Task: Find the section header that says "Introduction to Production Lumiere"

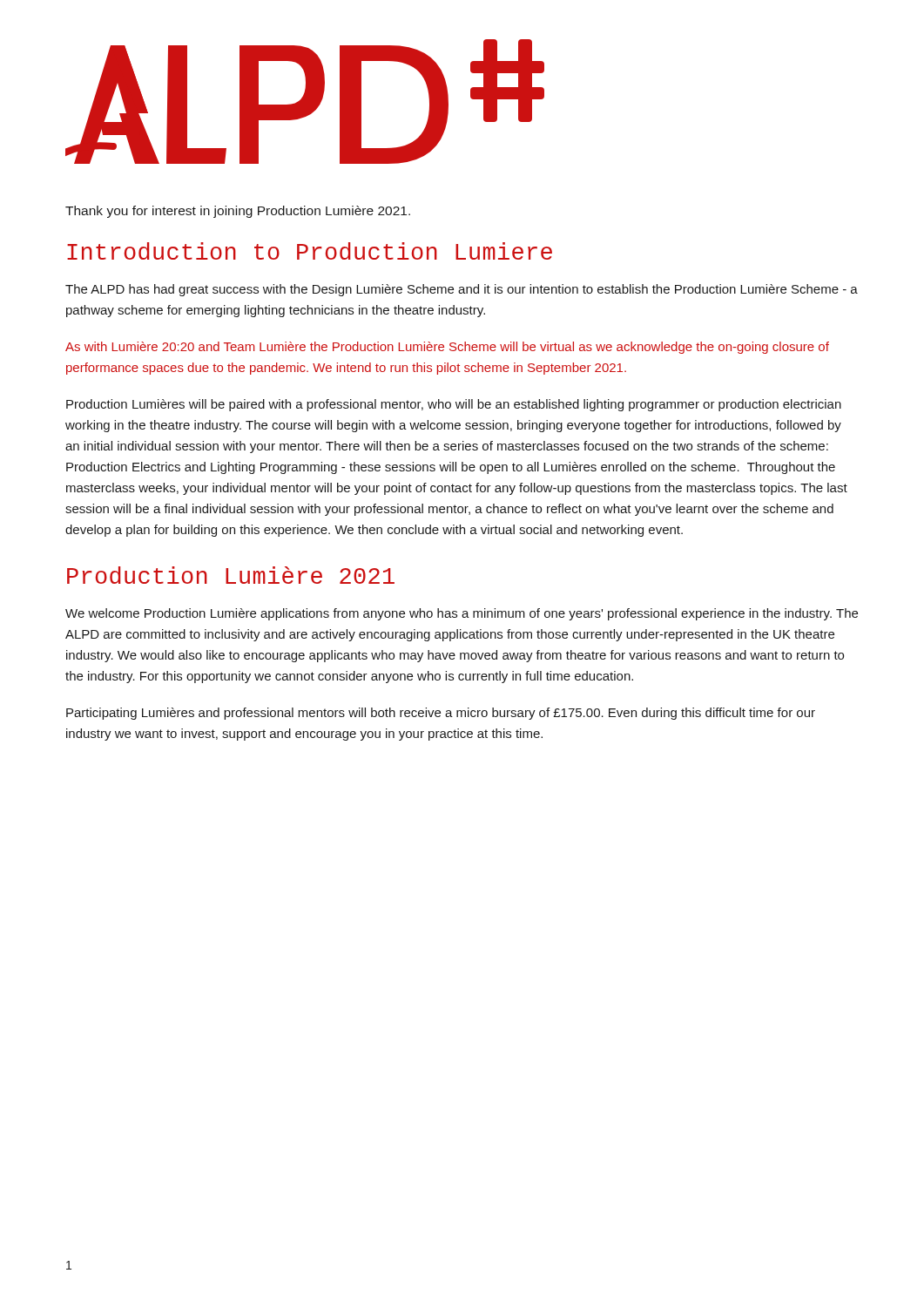Action: pos(310,254)
